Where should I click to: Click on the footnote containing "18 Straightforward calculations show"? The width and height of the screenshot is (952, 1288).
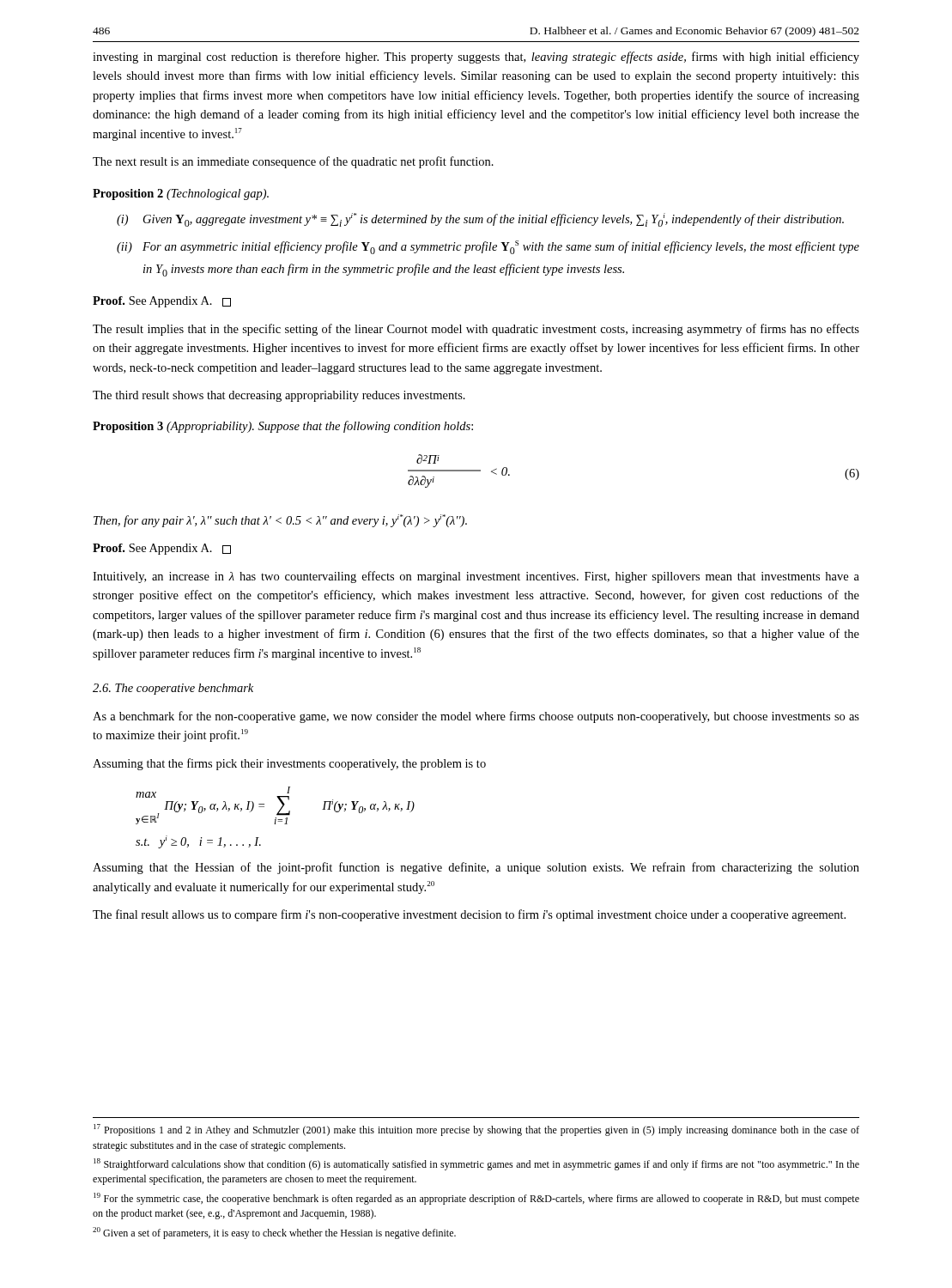[x=476, y=1171]
